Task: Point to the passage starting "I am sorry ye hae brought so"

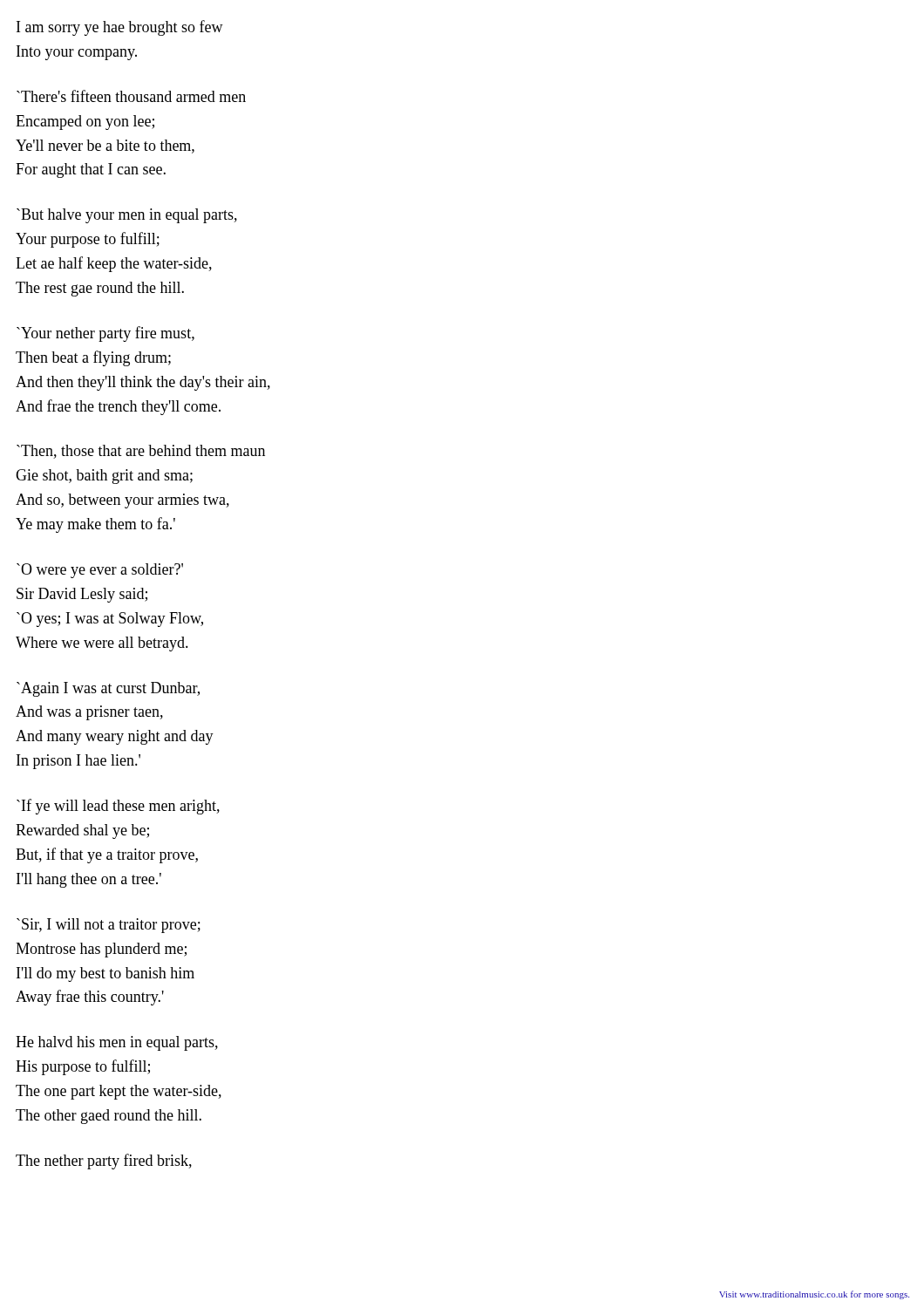Action: (120, 28)
